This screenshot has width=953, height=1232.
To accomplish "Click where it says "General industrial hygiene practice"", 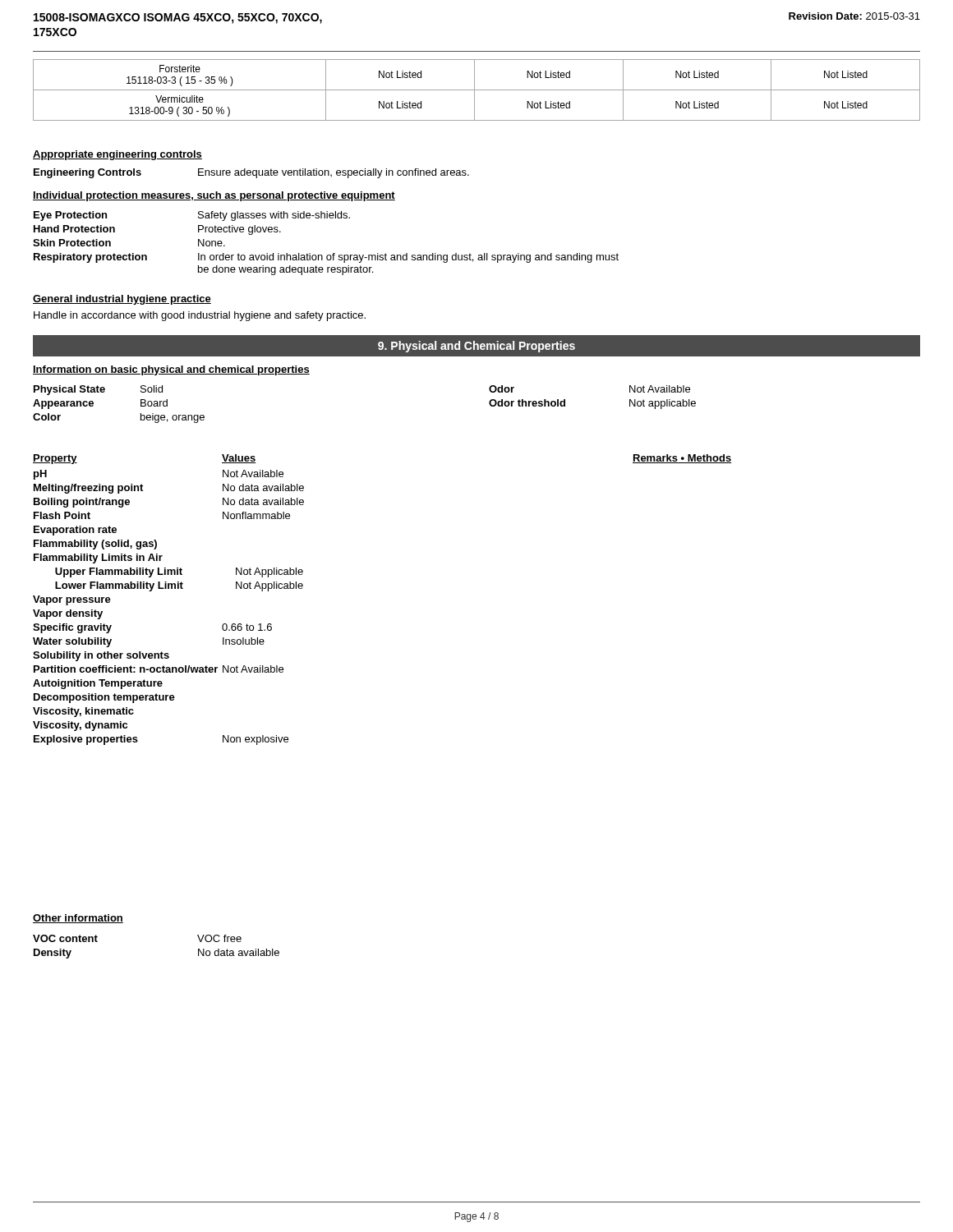I will pyautogui.click(x=122, y=299).
